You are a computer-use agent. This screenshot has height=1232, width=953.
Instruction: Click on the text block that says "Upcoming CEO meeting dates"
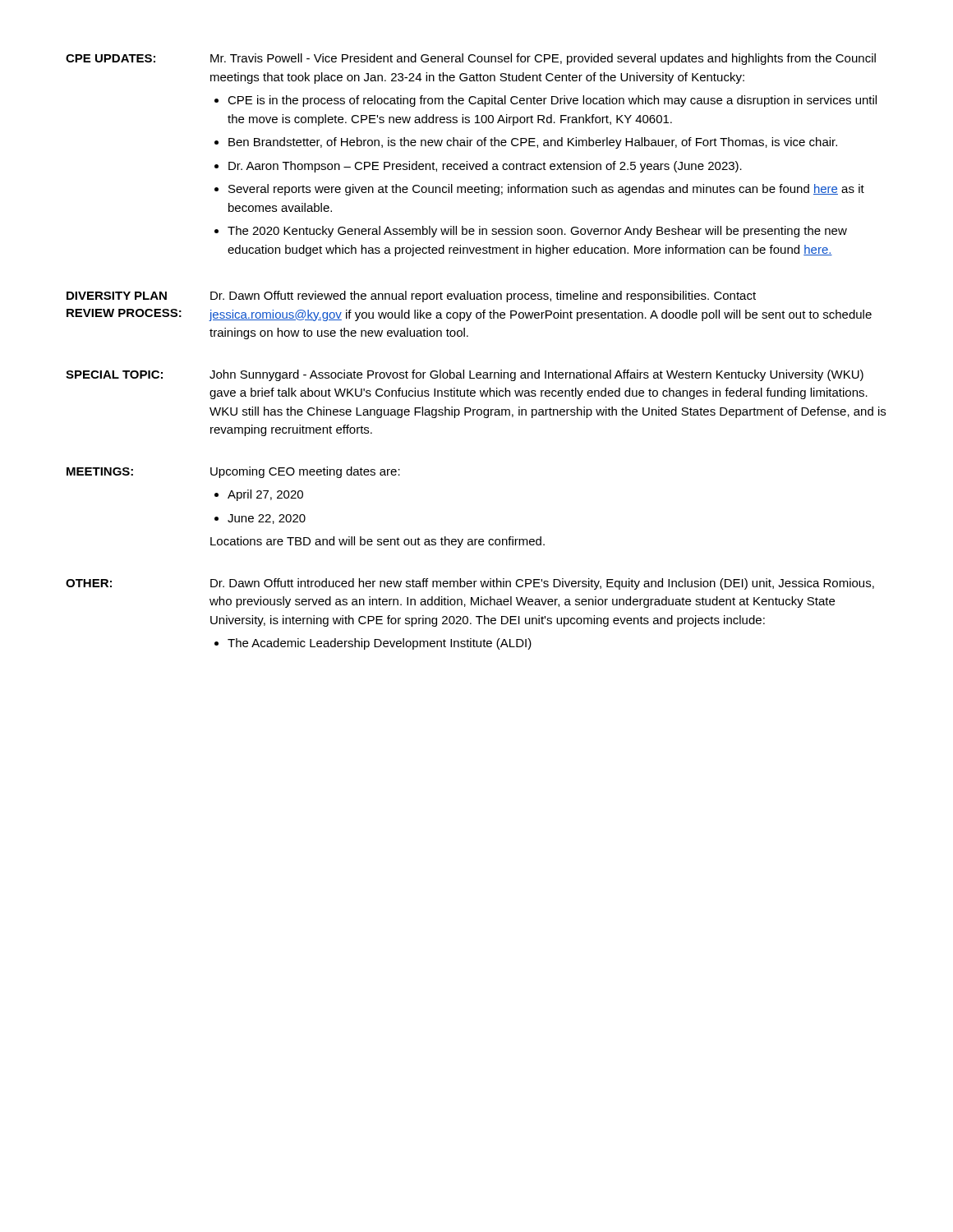305,471
